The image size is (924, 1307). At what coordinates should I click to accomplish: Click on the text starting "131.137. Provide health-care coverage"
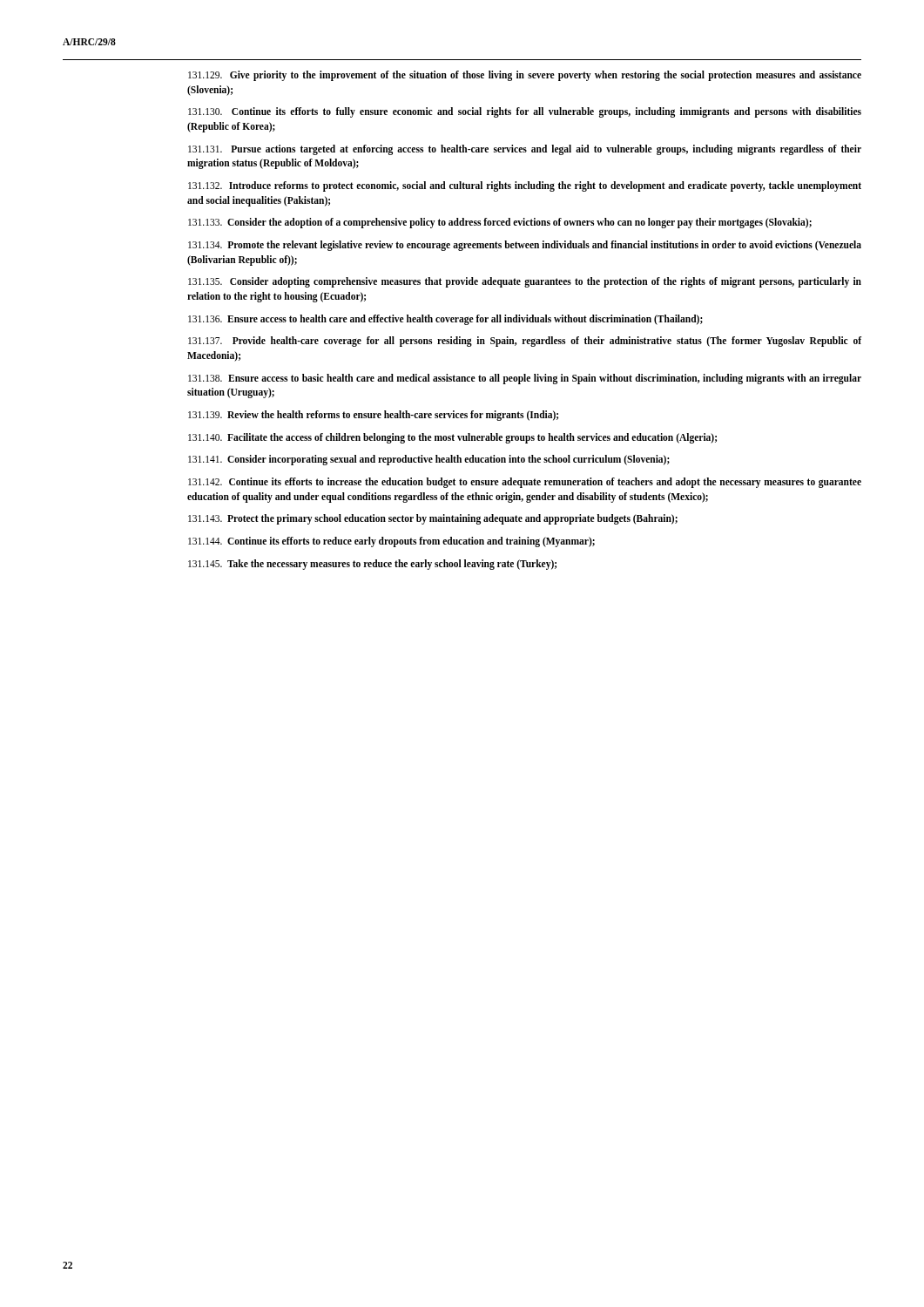tap(524, 348)
